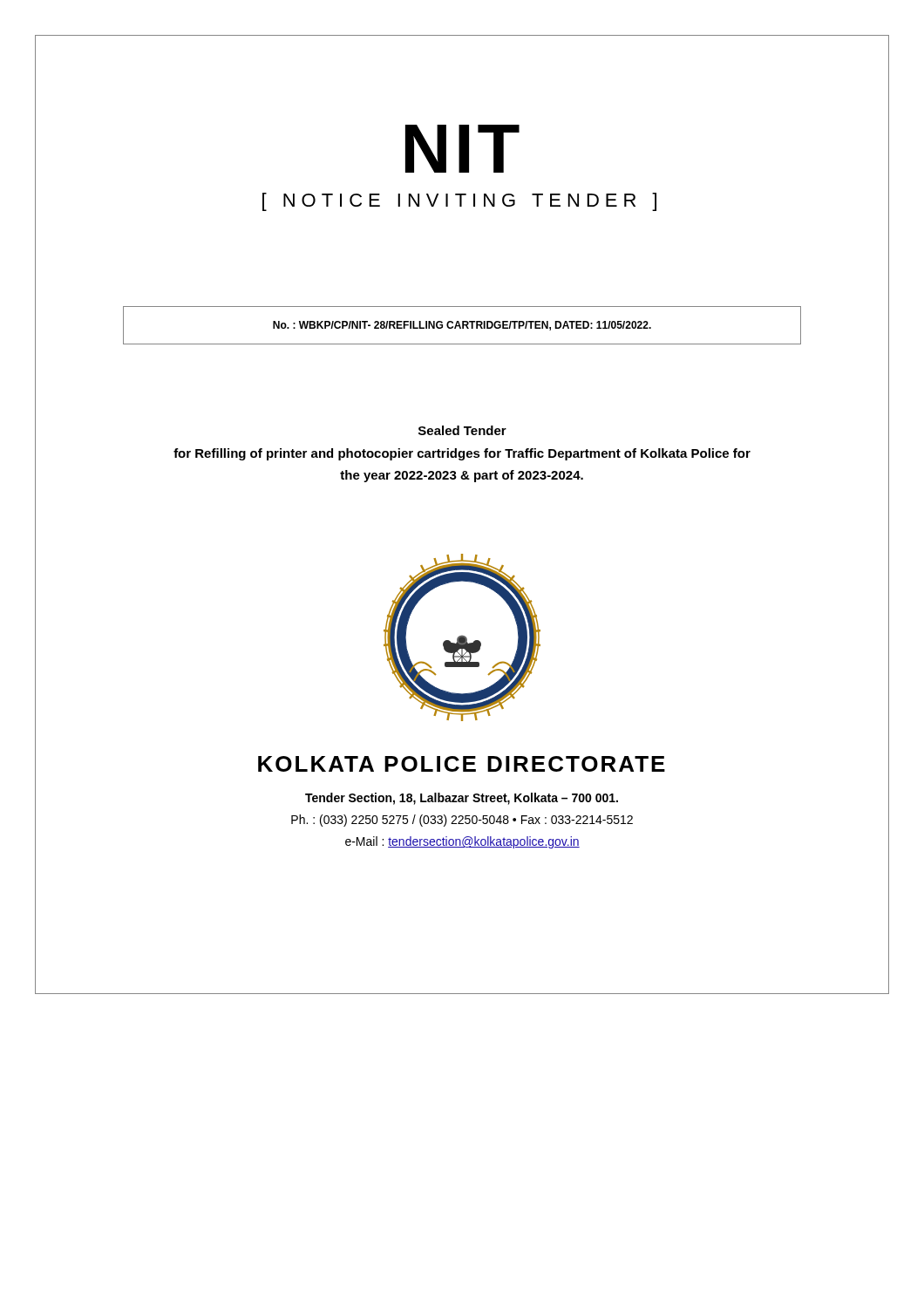The image size is (924, 1308).
Task: Find the element starting "Tender Section, 18,"
Action: click(462, 820)
